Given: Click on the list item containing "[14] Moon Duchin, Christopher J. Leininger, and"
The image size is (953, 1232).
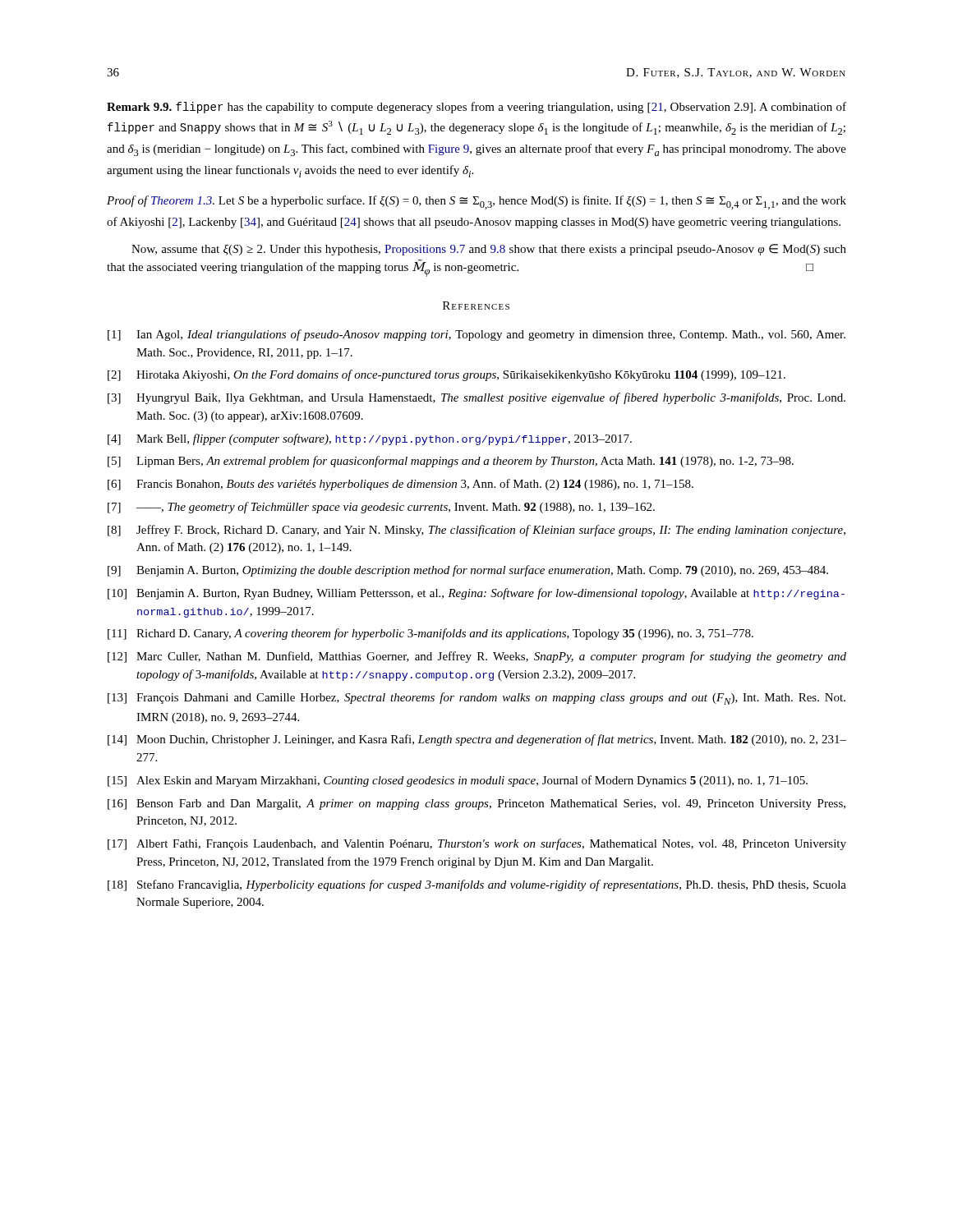Looking at the screenshot, I should coord(476,749).
